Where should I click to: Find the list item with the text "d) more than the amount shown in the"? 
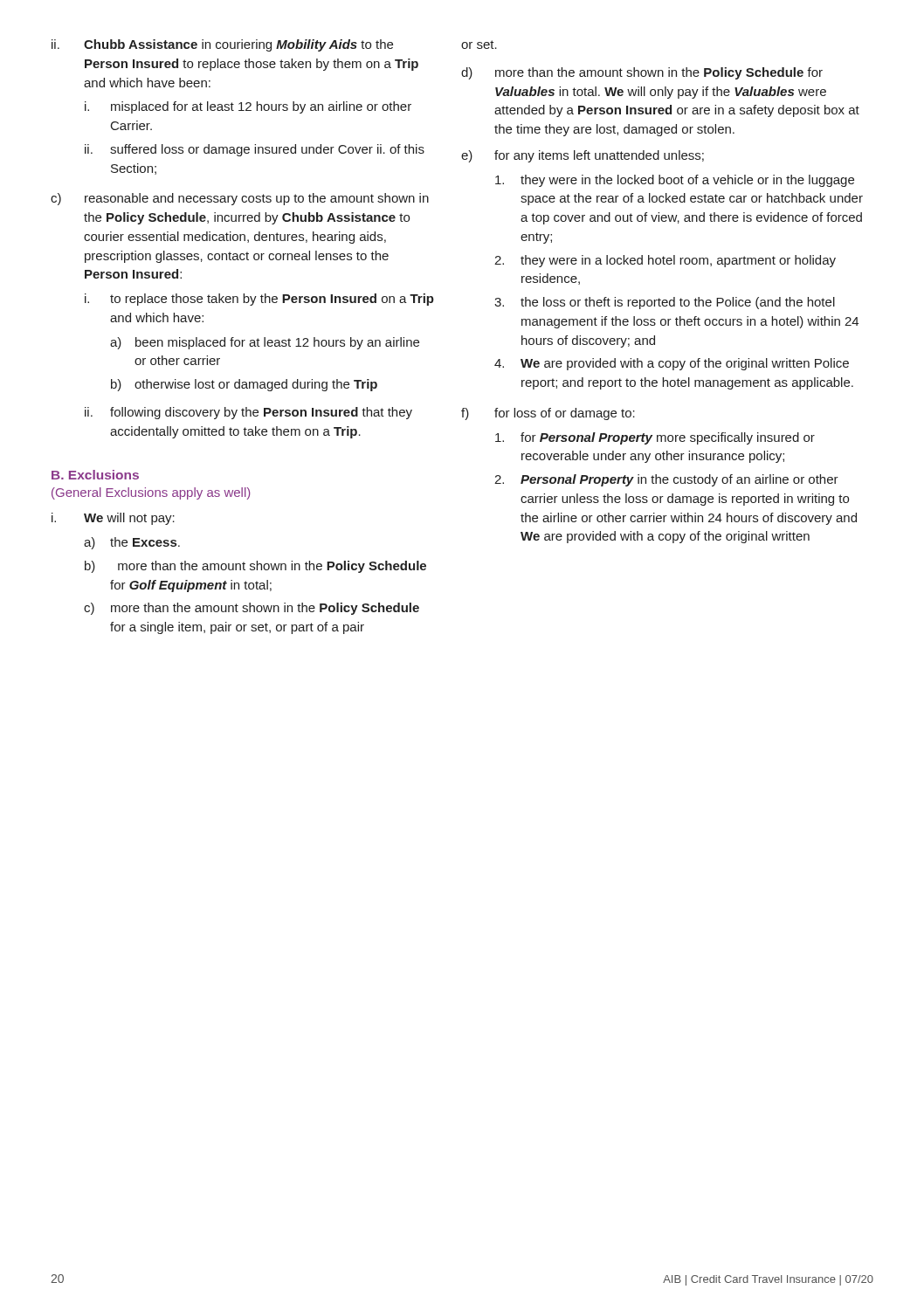click(x=662, y=101)
